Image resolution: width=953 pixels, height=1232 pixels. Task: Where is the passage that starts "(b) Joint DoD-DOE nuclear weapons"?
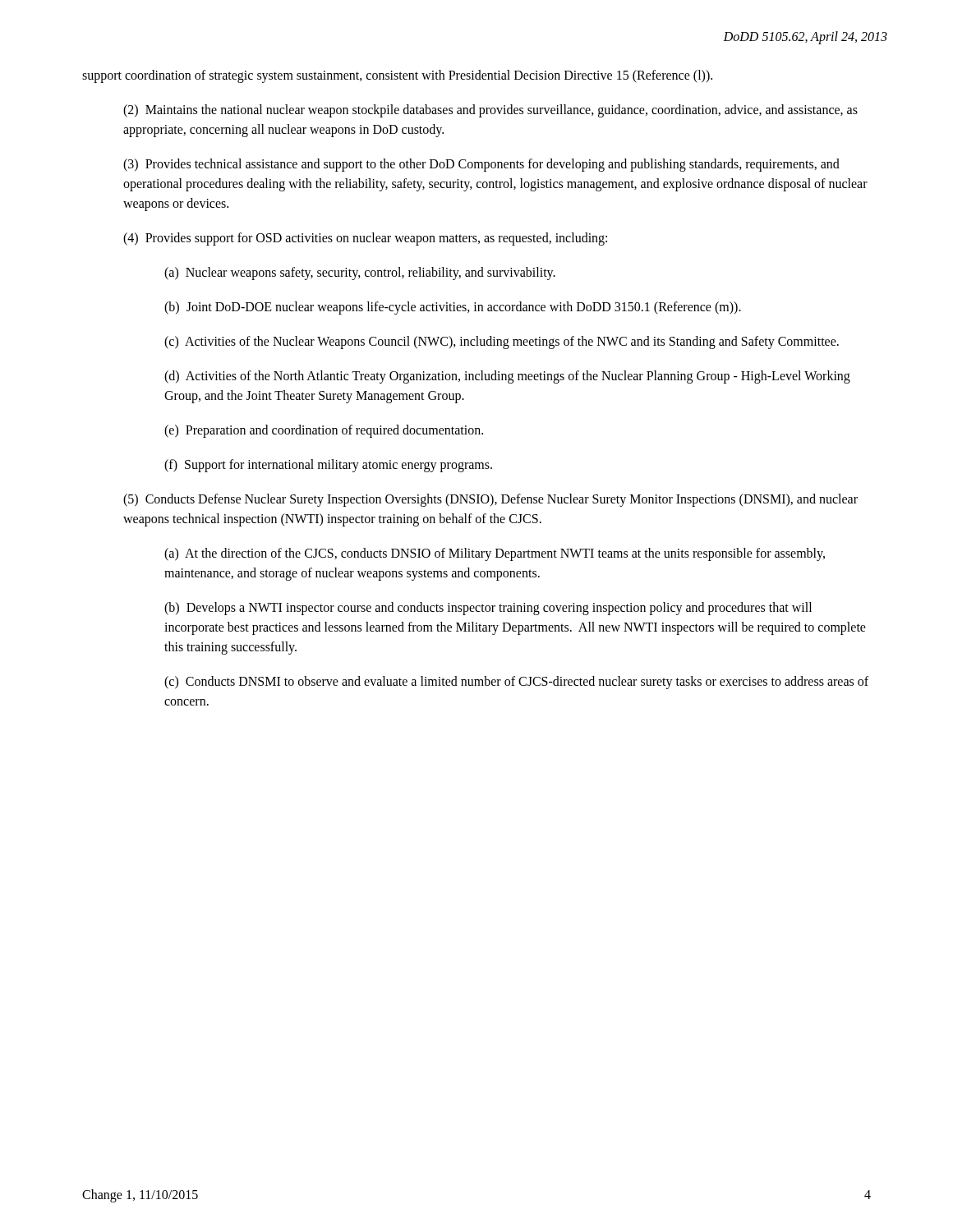[453, 307]
